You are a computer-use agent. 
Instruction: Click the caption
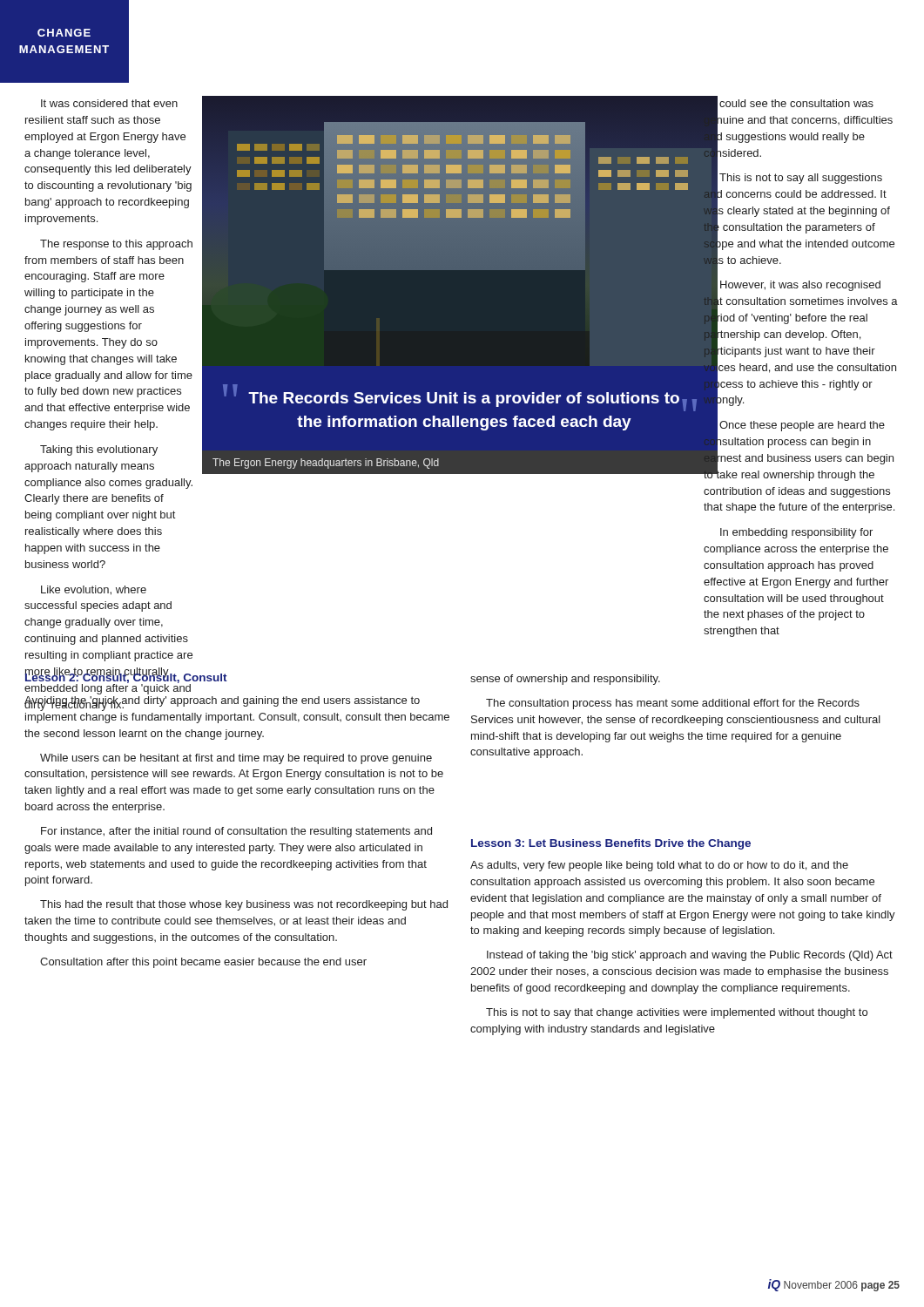click(326, 463)
